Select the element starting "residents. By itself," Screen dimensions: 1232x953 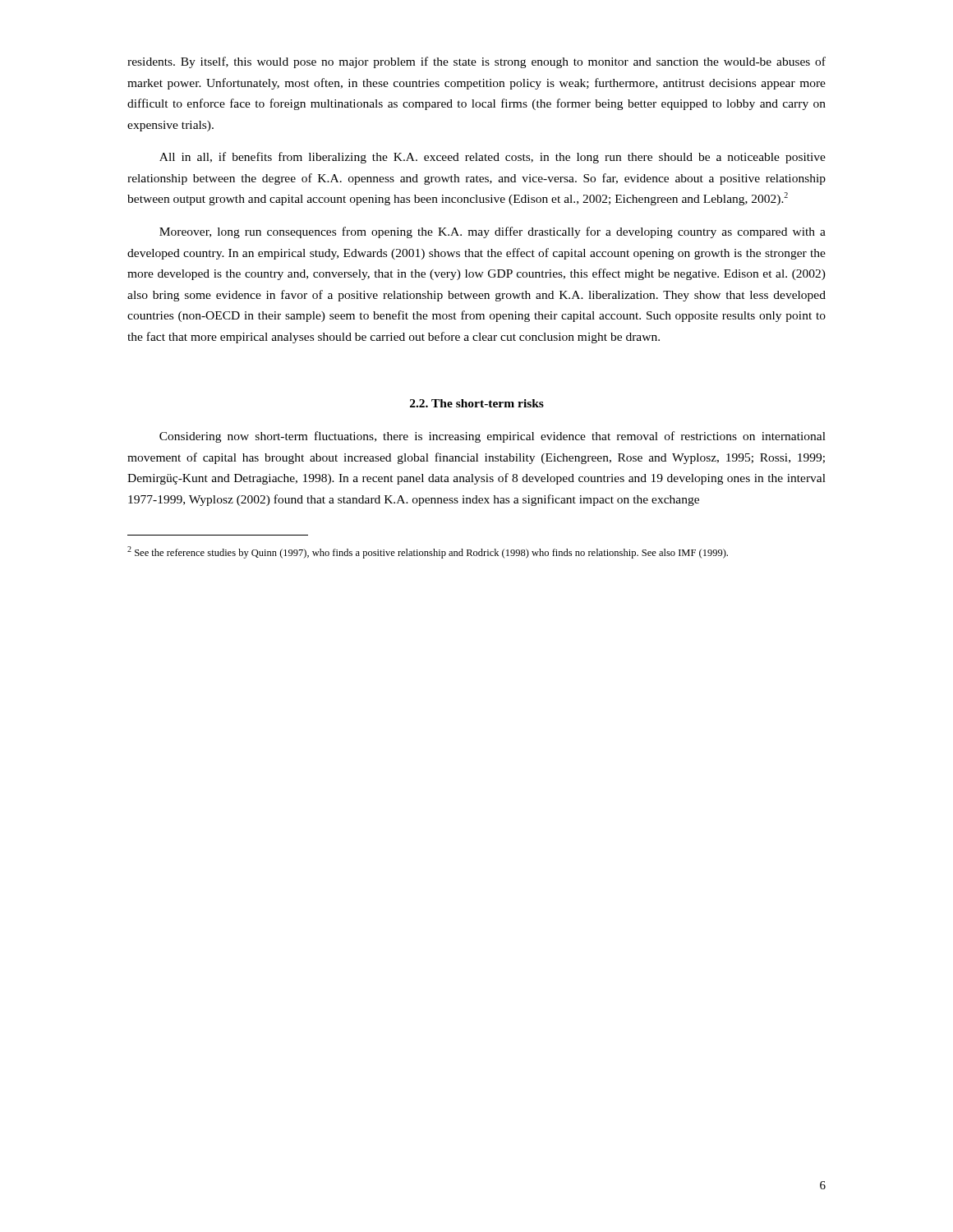point(476,93)
